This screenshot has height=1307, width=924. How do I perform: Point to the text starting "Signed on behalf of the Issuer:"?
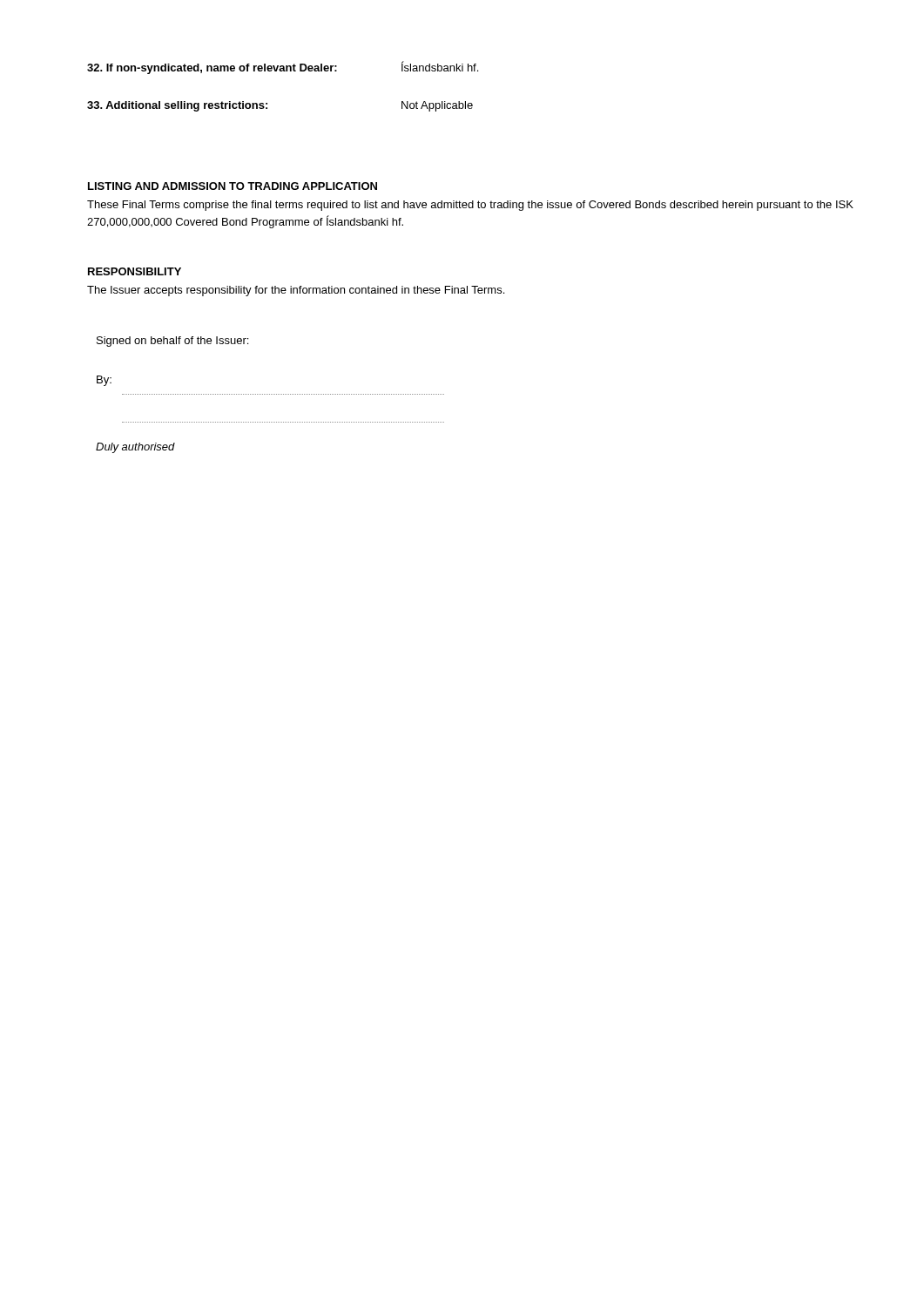click(173, 340)
